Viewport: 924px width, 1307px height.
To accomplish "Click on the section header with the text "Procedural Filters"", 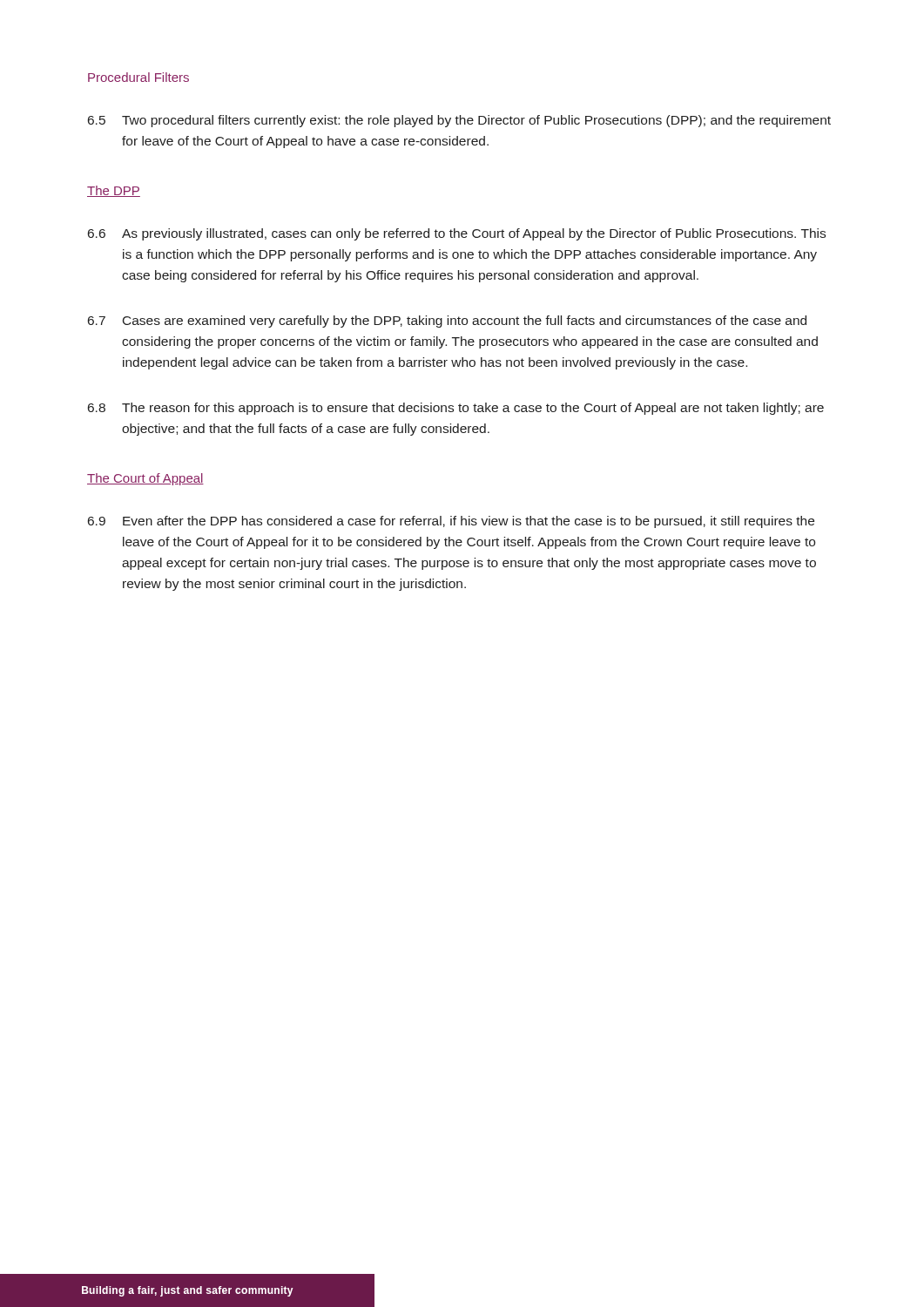I will pos(138,77).
